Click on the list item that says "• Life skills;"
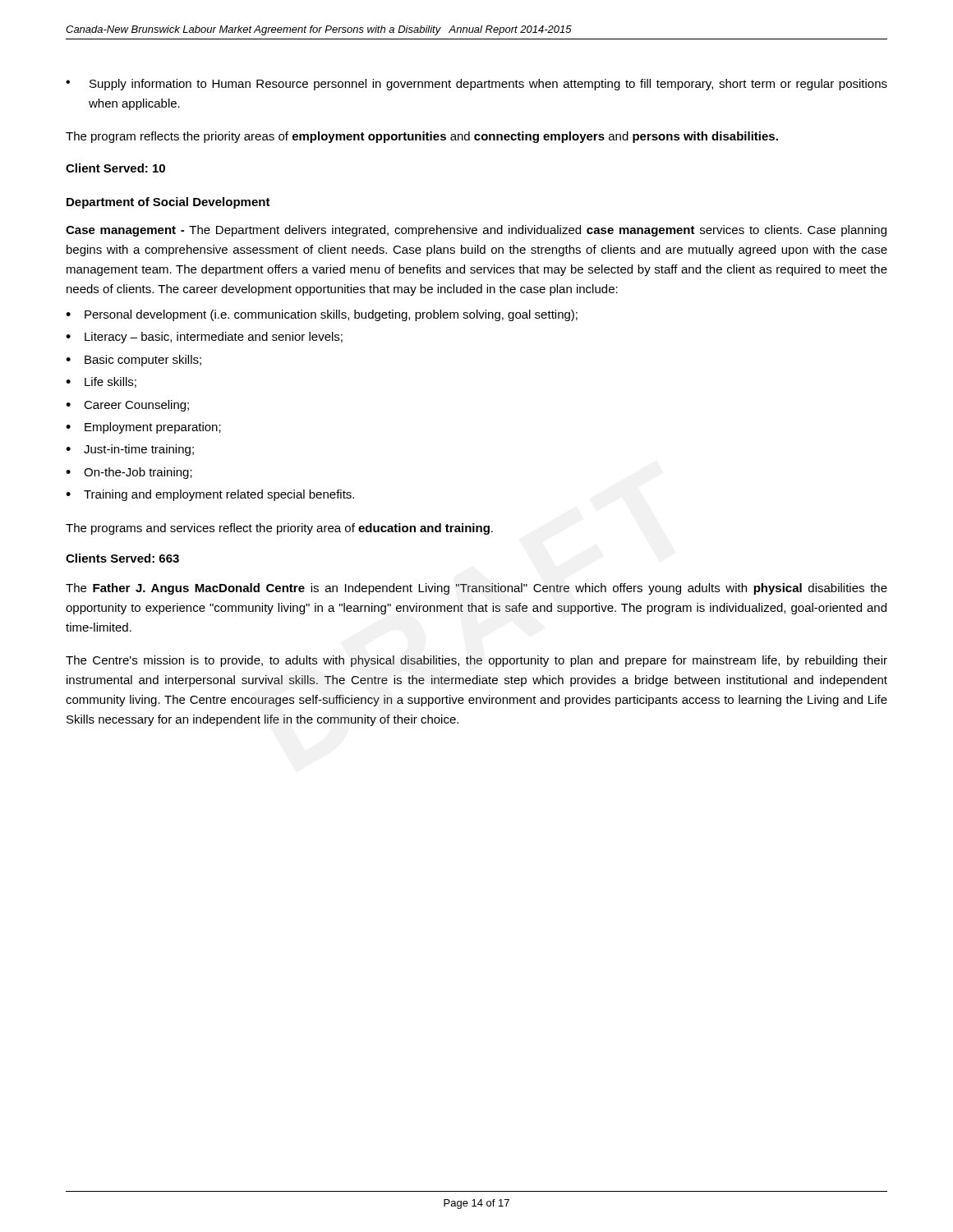 click(101, 382)
